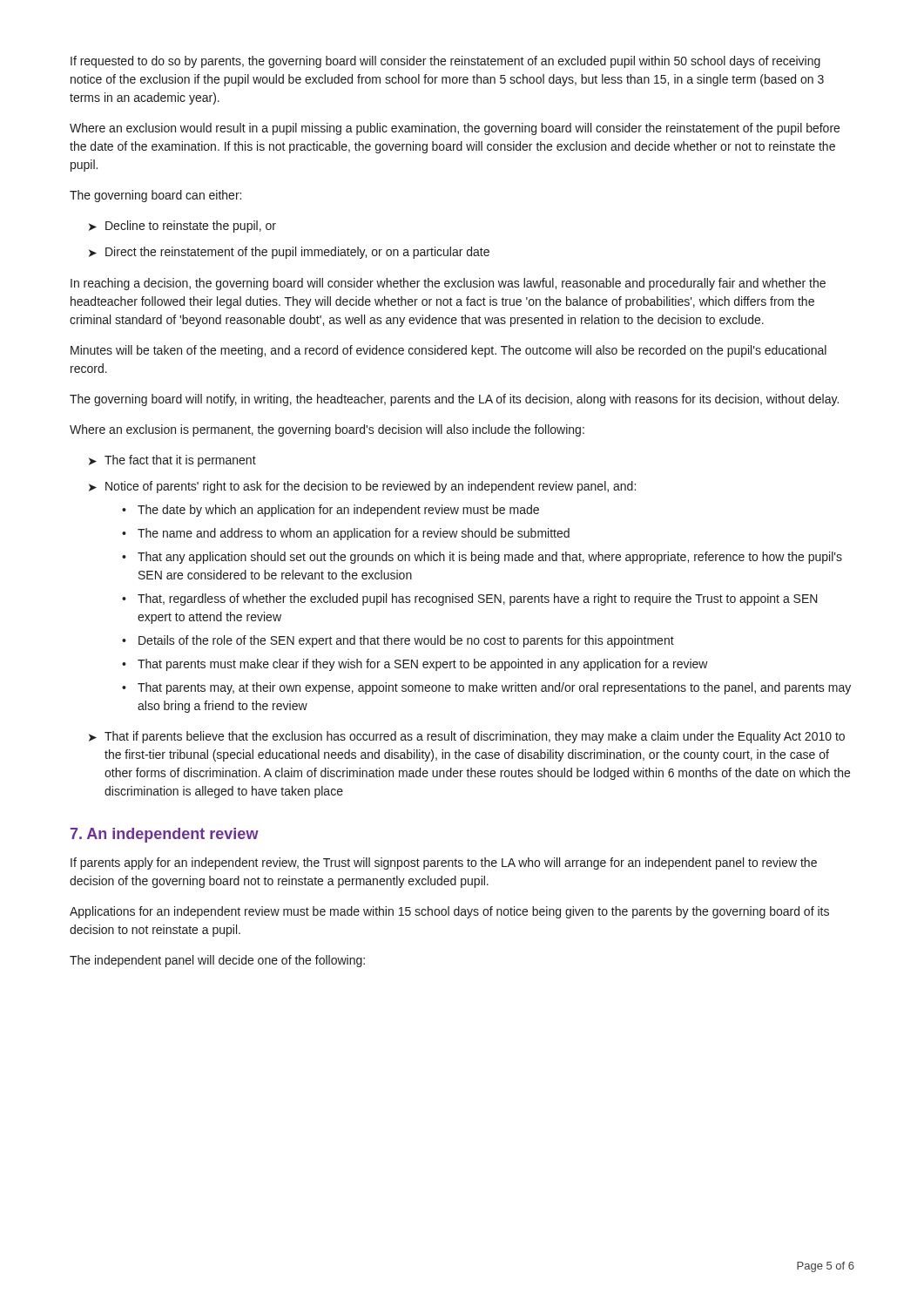Locate the block of text that opens with "The independent panel will decide one of the"
Image resolution: width=924 pixels, height=1307 pixels.
click(218, 960)
